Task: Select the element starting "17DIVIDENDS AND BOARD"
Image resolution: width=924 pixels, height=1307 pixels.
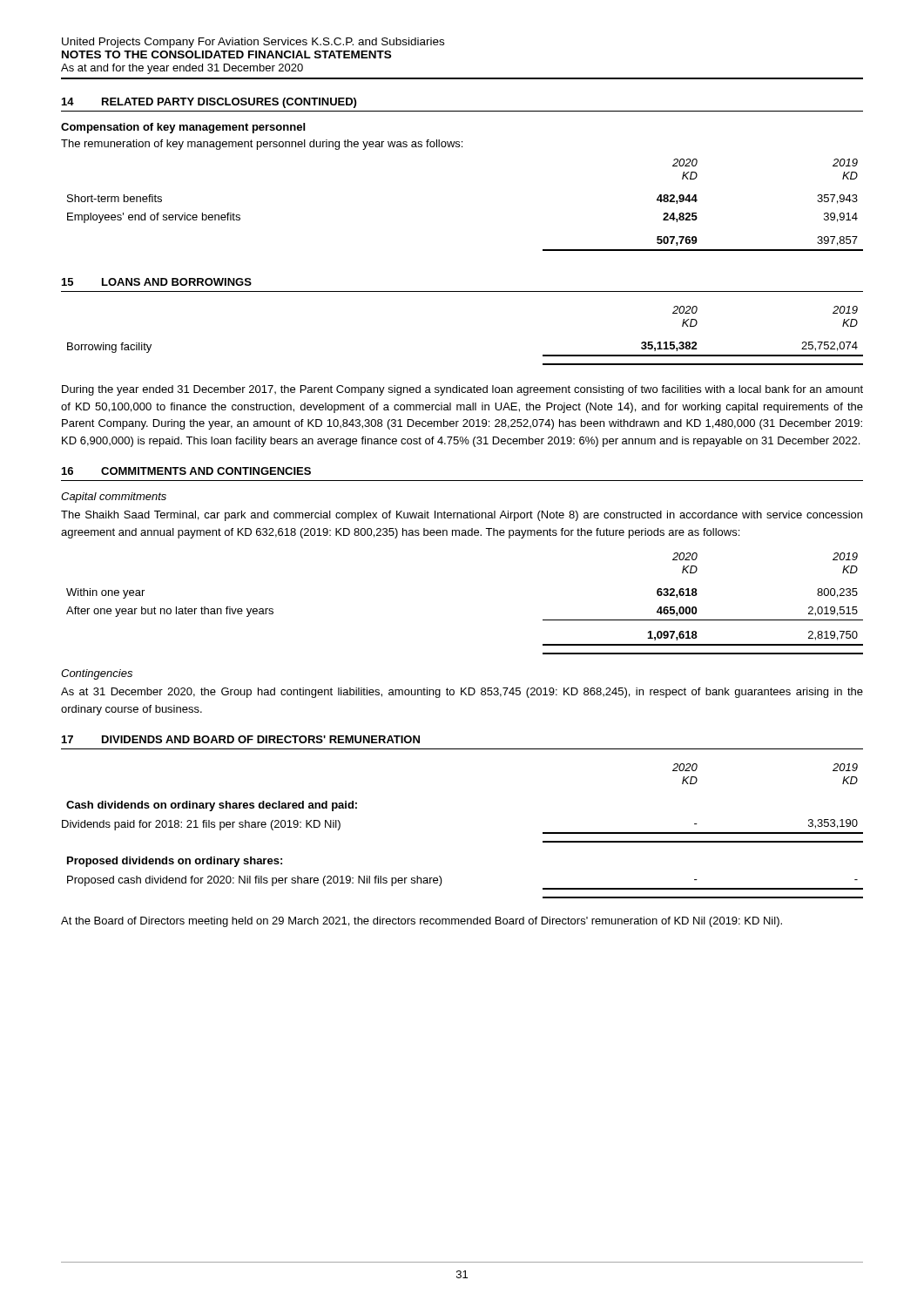Action: pos(241,739)
